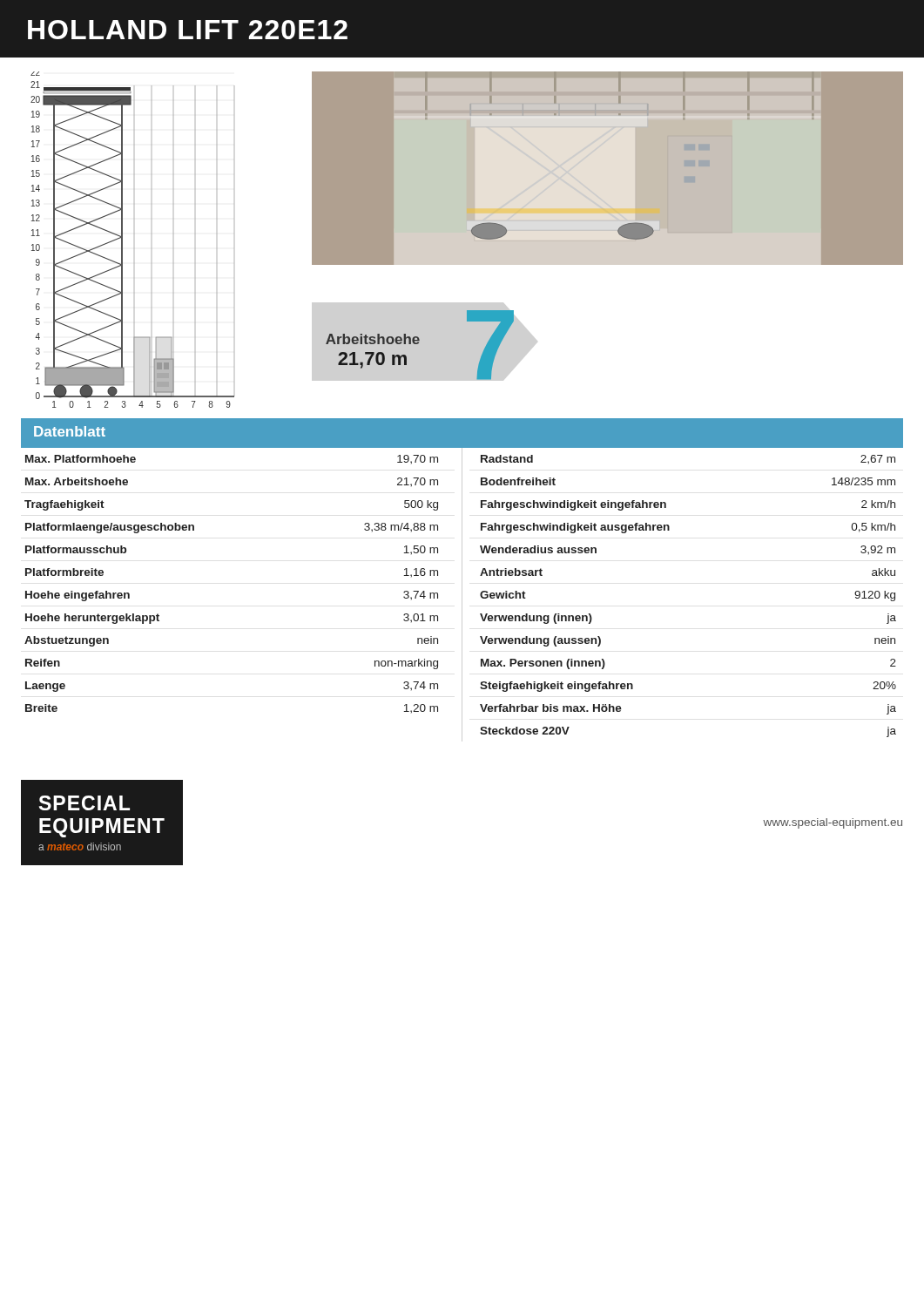Locate the engineering diagram

[x=156, y=239]
